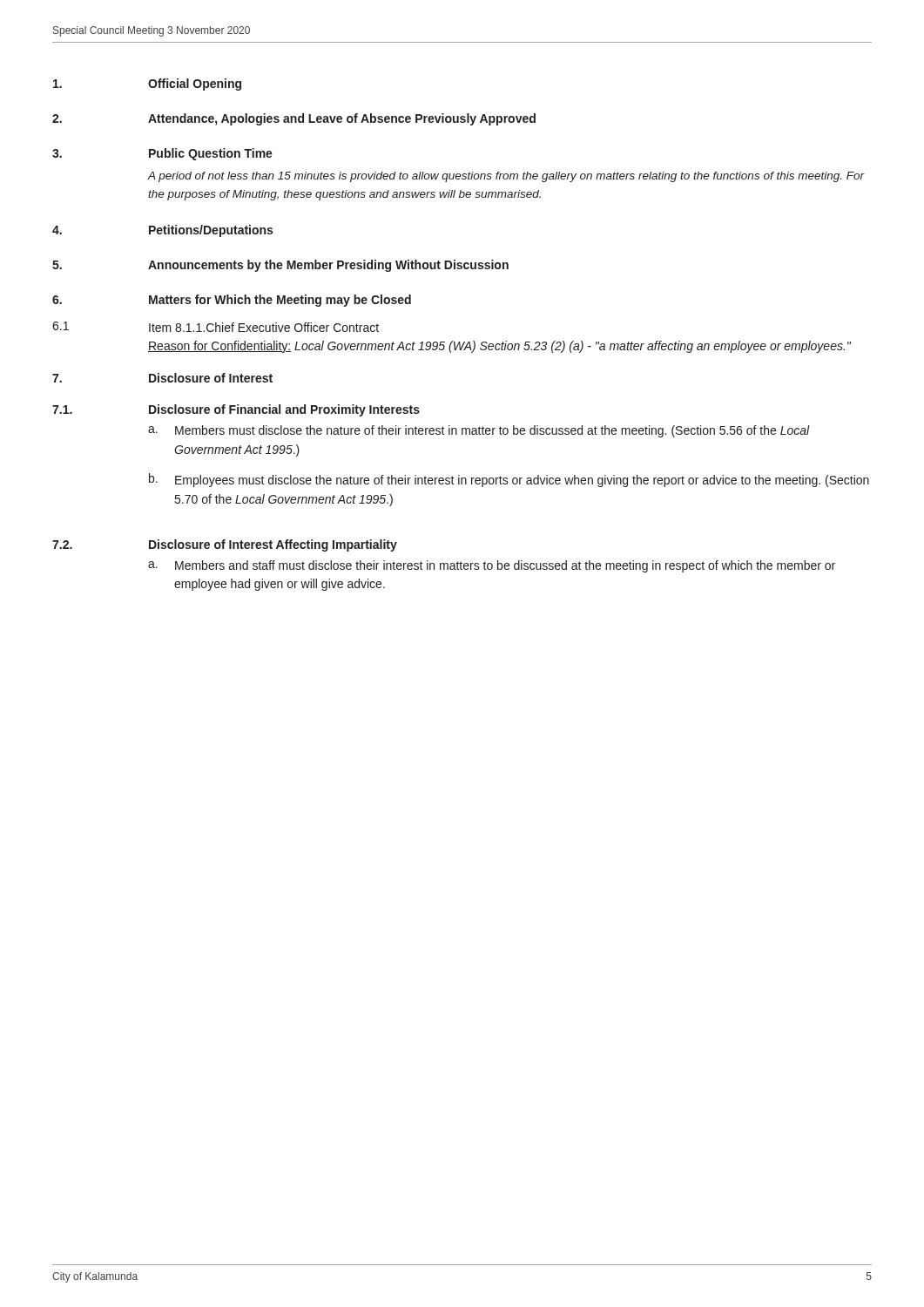Click on the section header with the text "2. Attendance, Apologies"

coord(462,121)
